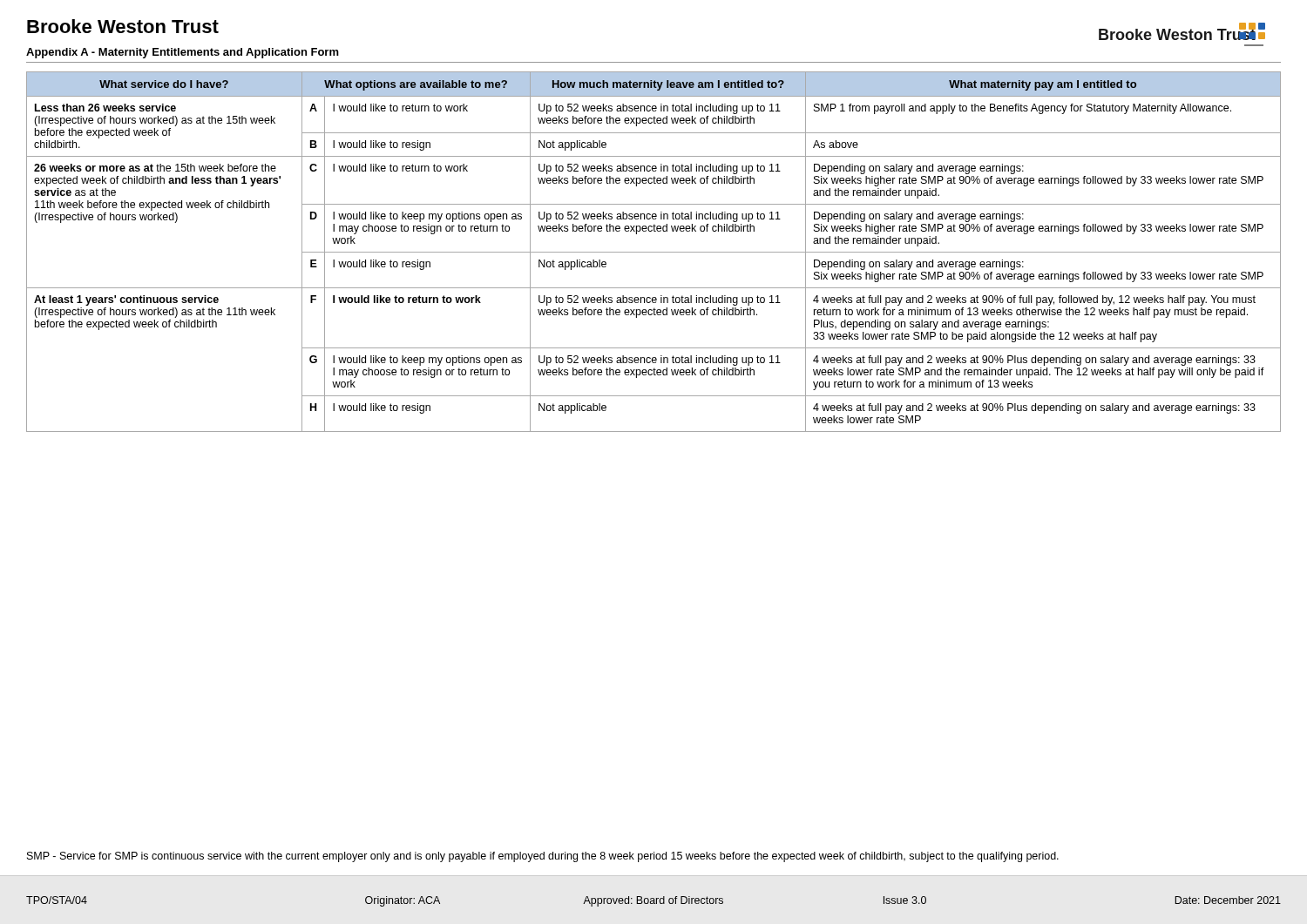The width and height of the screenshot is (1307, 924).
Task: Locate a logo
Action: coord(1189,37)
